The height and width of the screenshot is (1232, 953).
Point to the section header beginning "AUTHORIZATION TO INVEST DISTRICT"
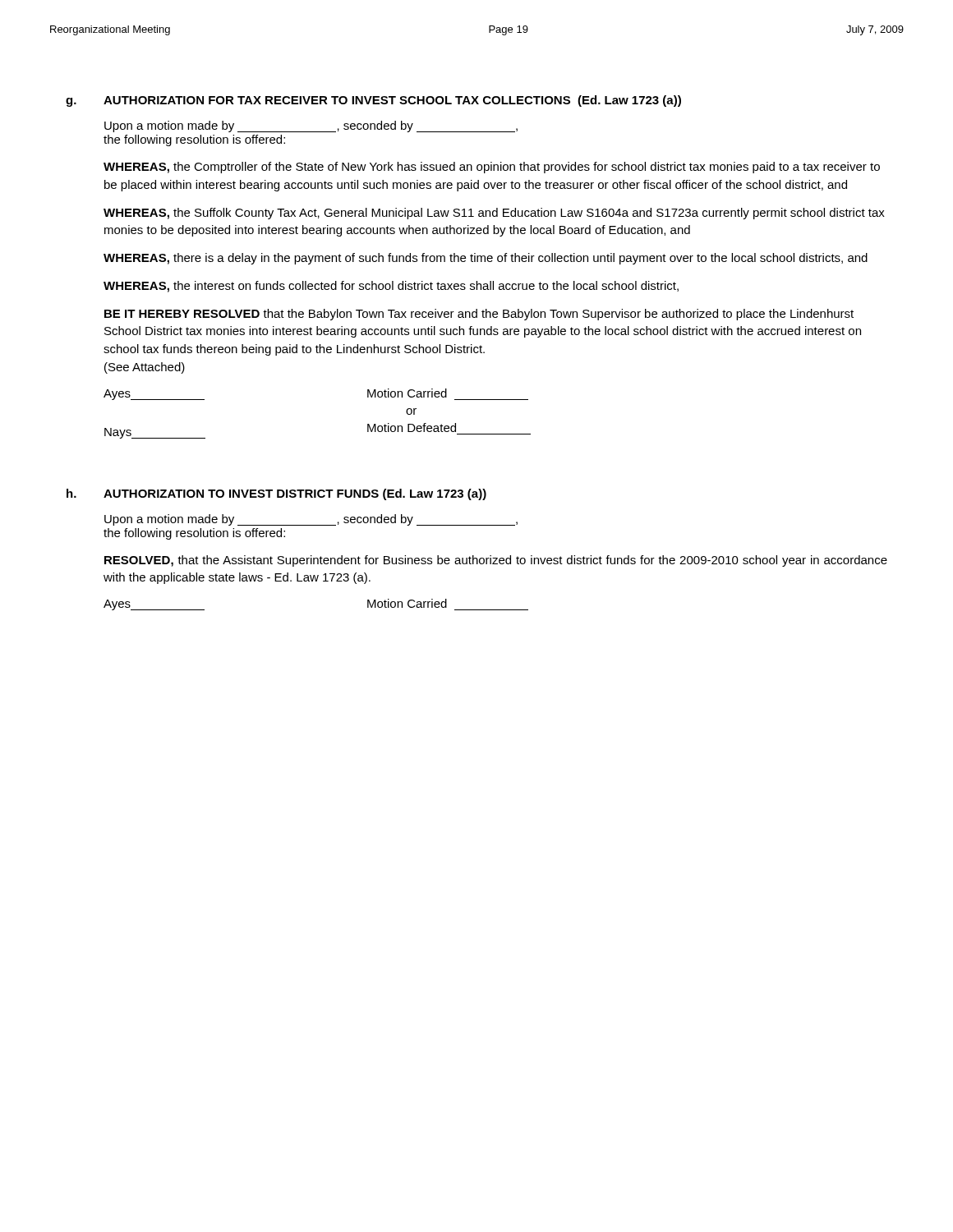point(295,493)
